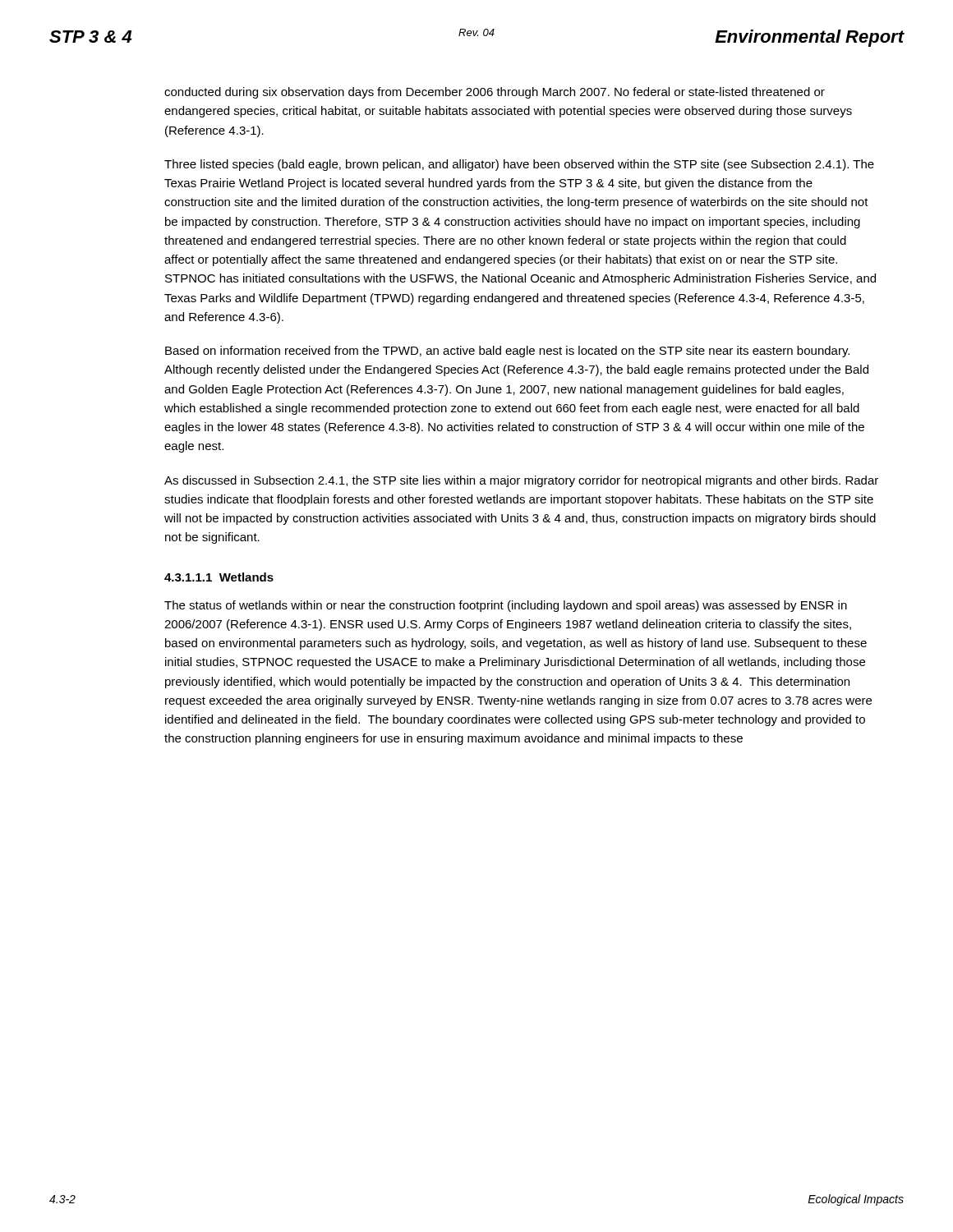Click the passage that begins "As discussed in Subsection 2.4.1, the STP"

521,508
